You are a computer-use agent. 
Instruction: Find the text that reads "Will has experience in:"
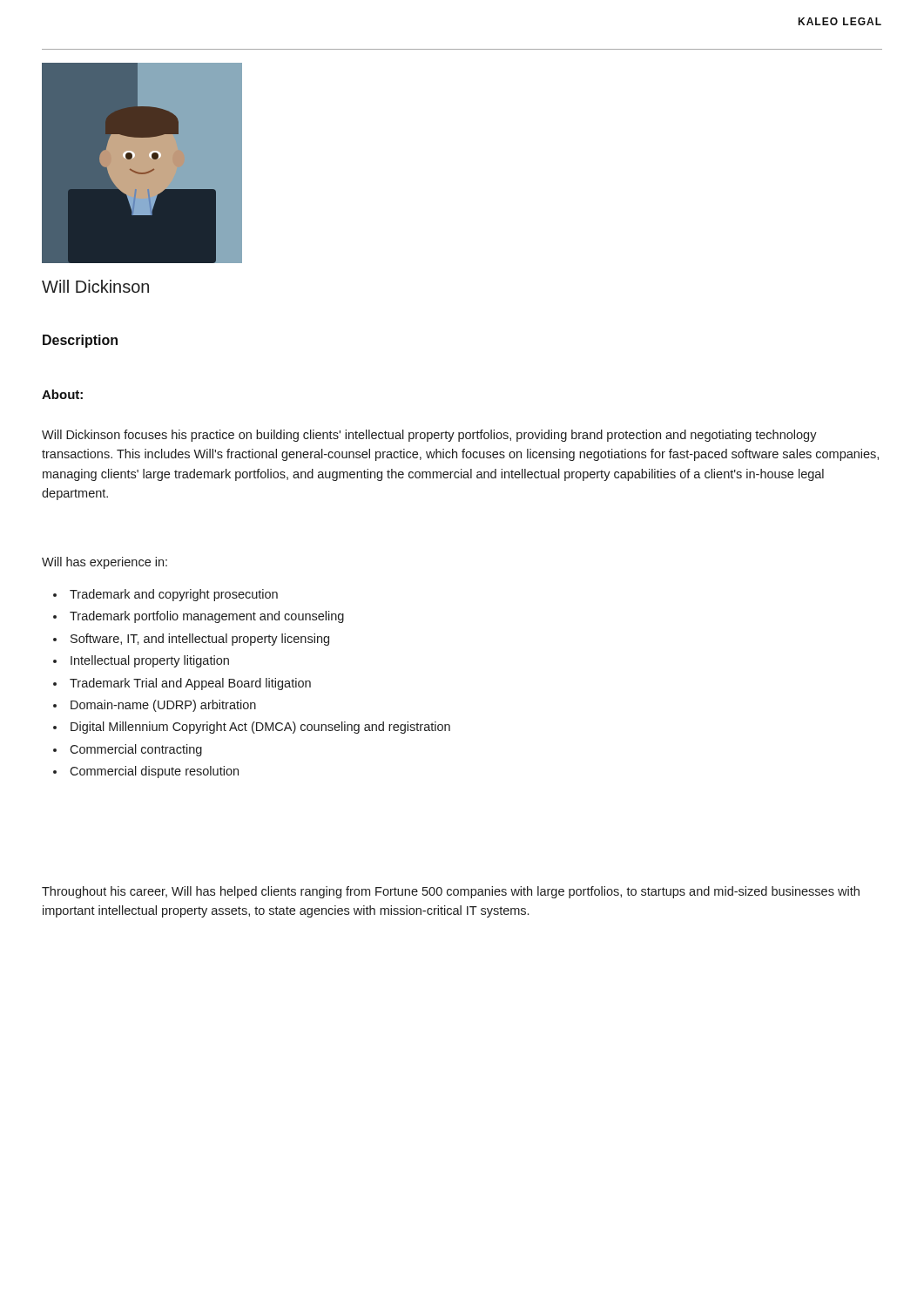coord(105,562)
